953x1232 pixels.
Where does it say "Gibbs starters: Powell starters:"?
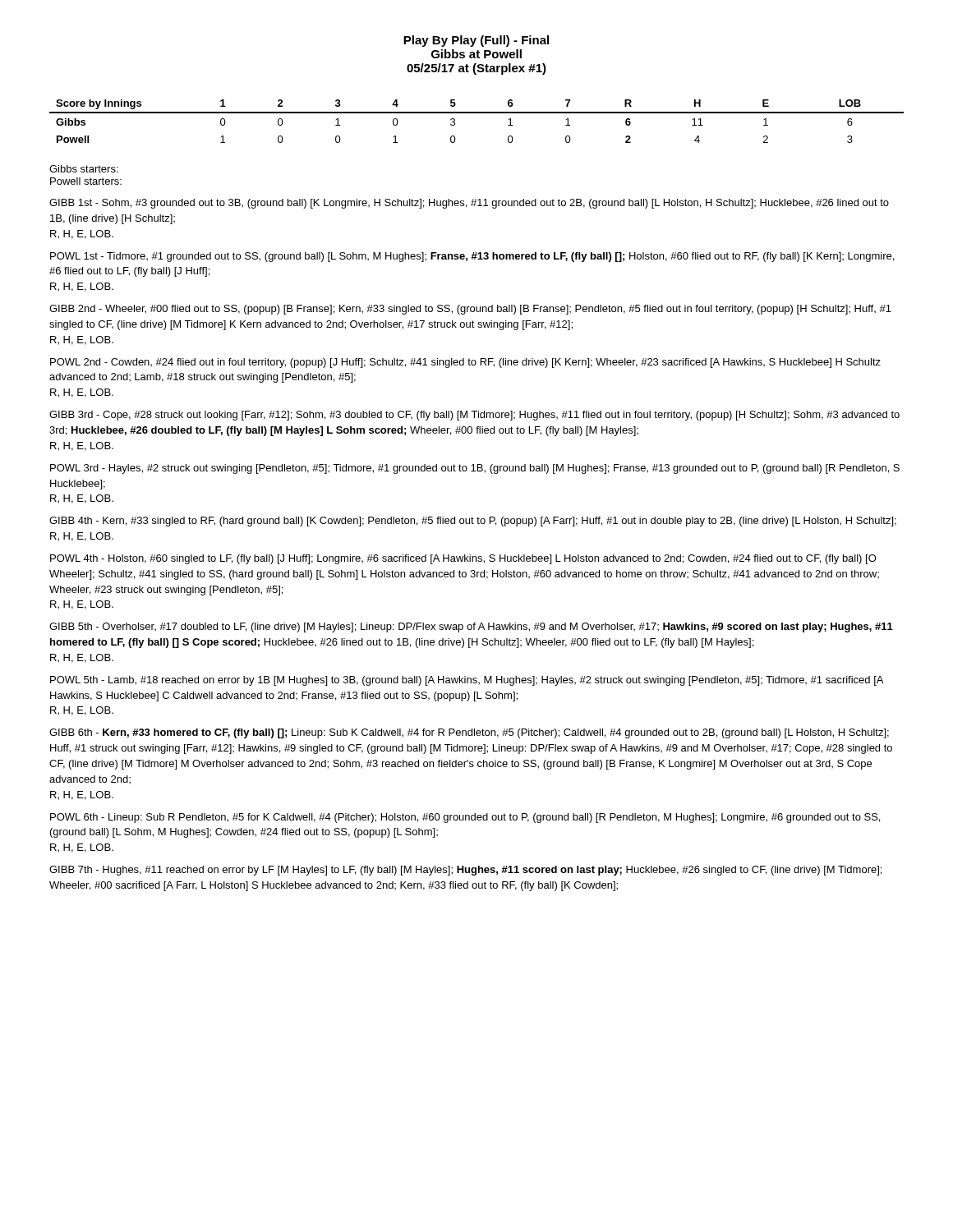[x=86, y=175]
